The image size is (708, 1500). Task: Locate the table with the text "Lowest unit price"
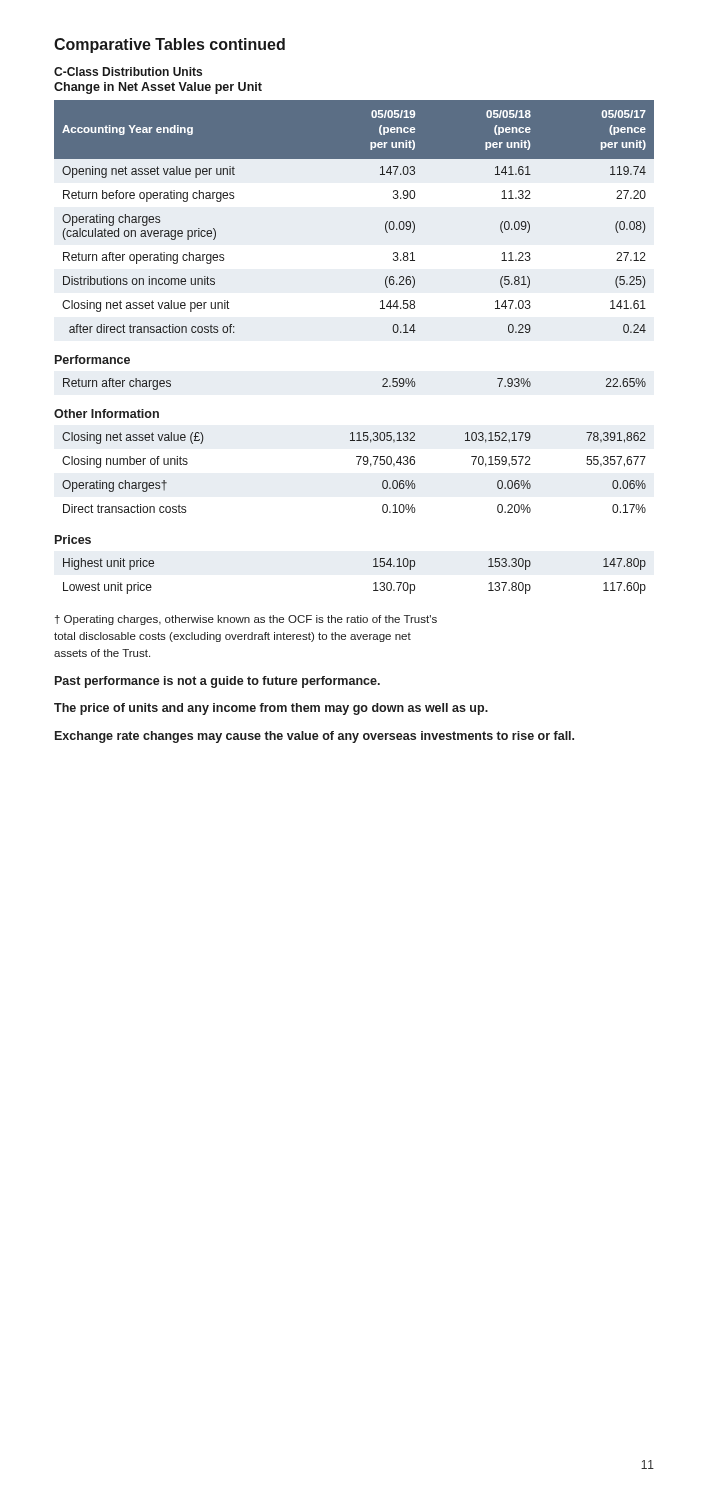point(354,575)
